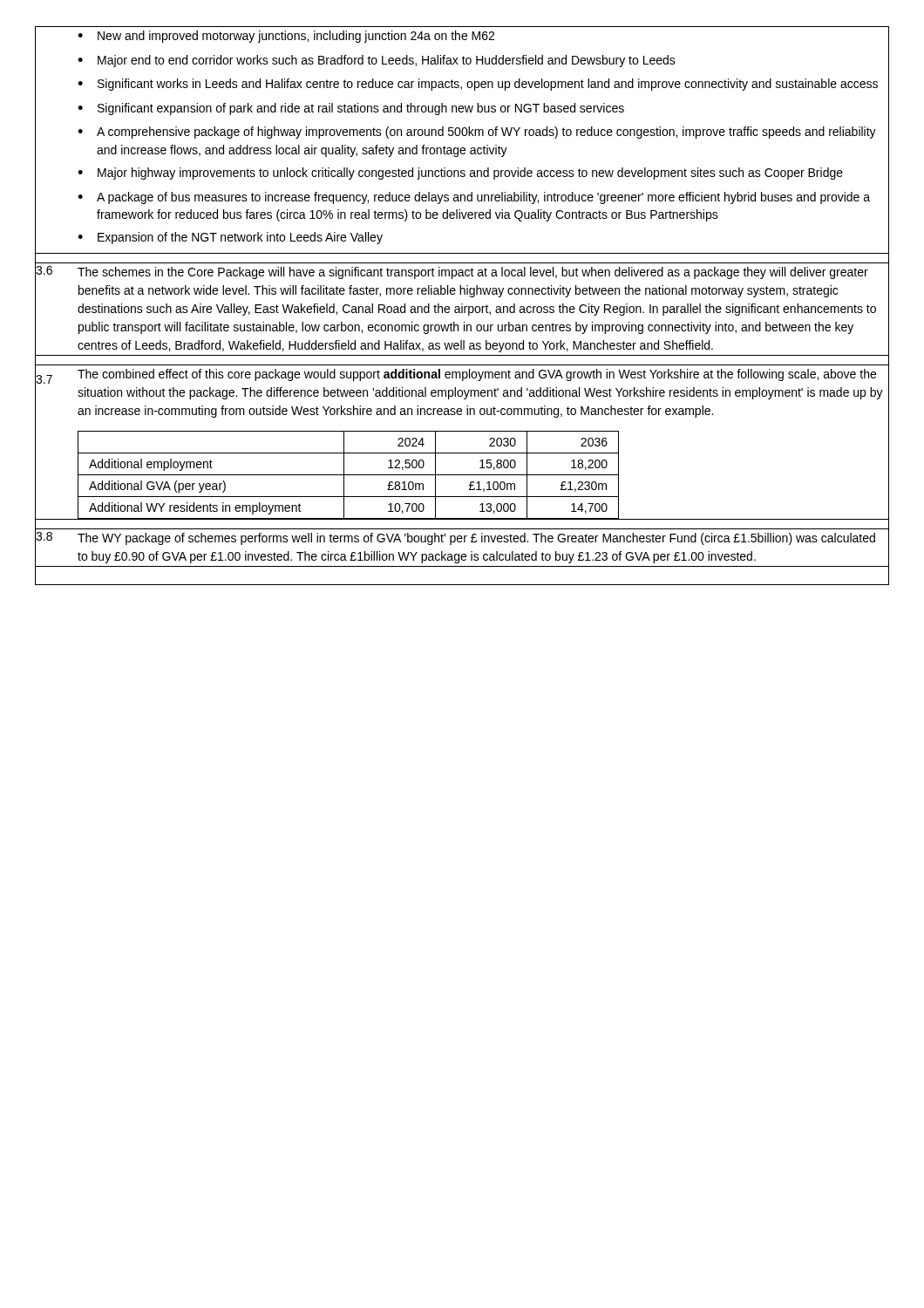
Task: Locate the text block starting "• Significant works in Leeds and"
Action: (x=483, y=85)
